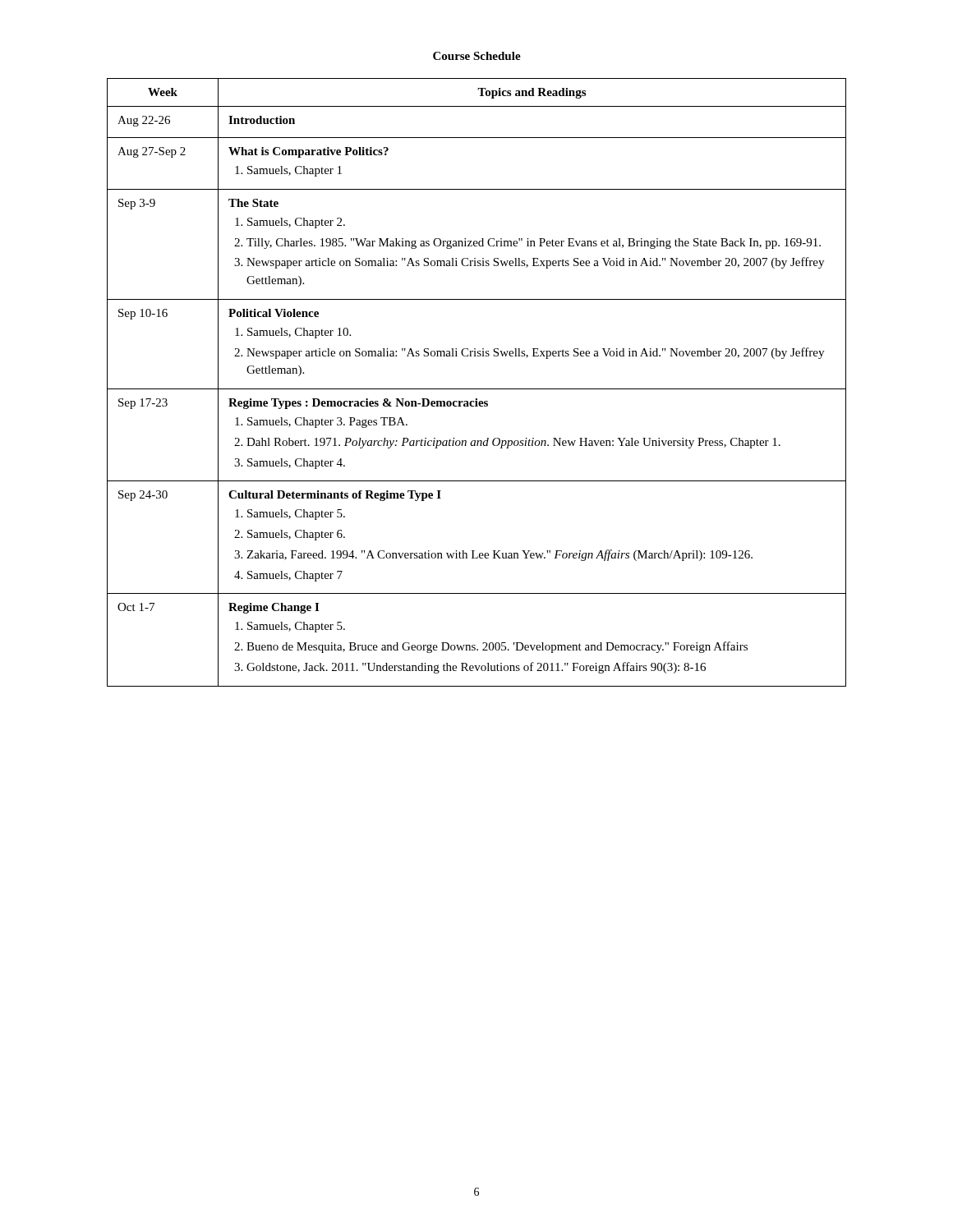
Task: Click on the table containing "Aug 22-26"
Action: [476, 382]
